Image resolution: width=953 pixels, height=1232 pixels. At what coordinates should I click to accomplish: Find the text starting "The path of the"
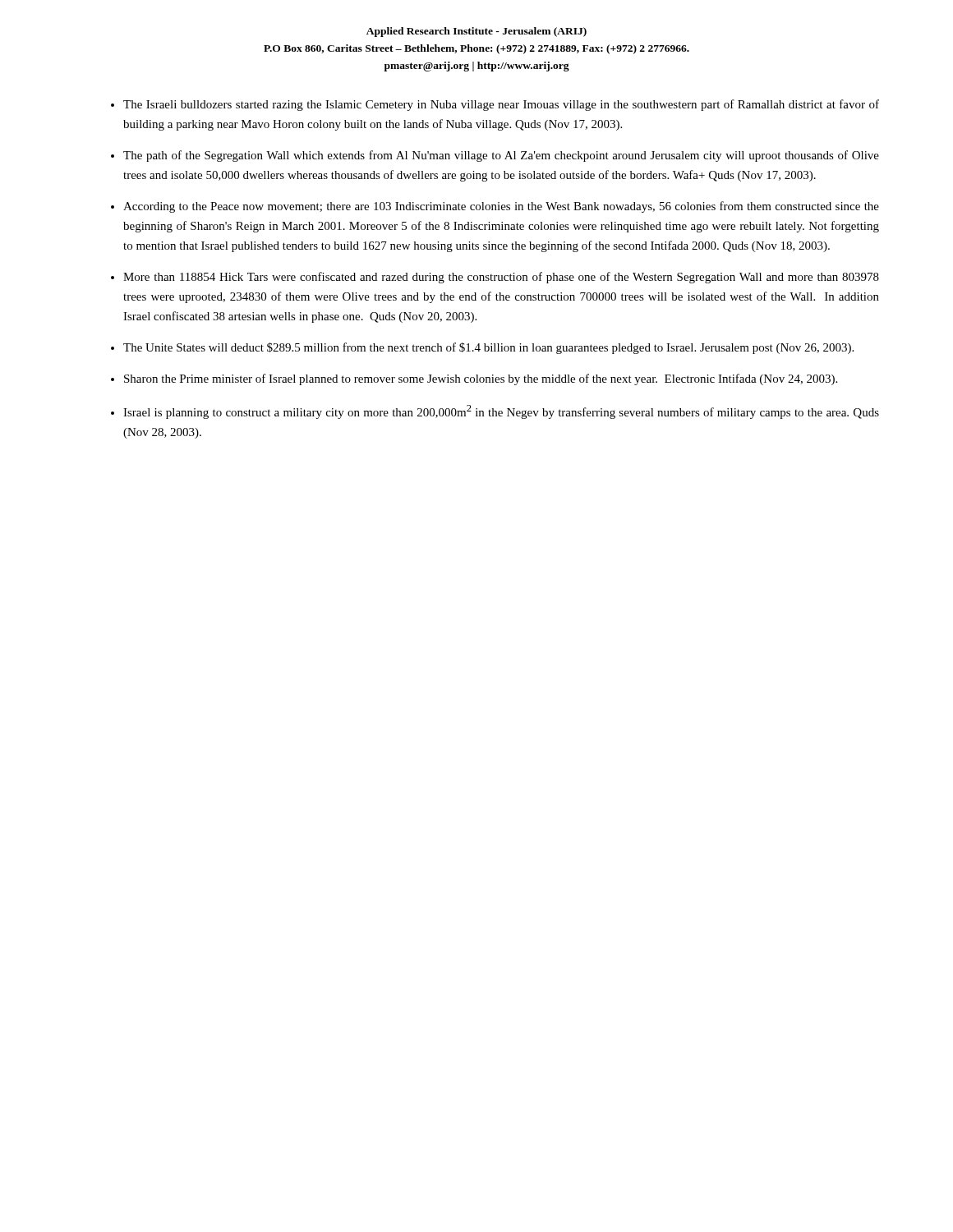tap(501, 165)
